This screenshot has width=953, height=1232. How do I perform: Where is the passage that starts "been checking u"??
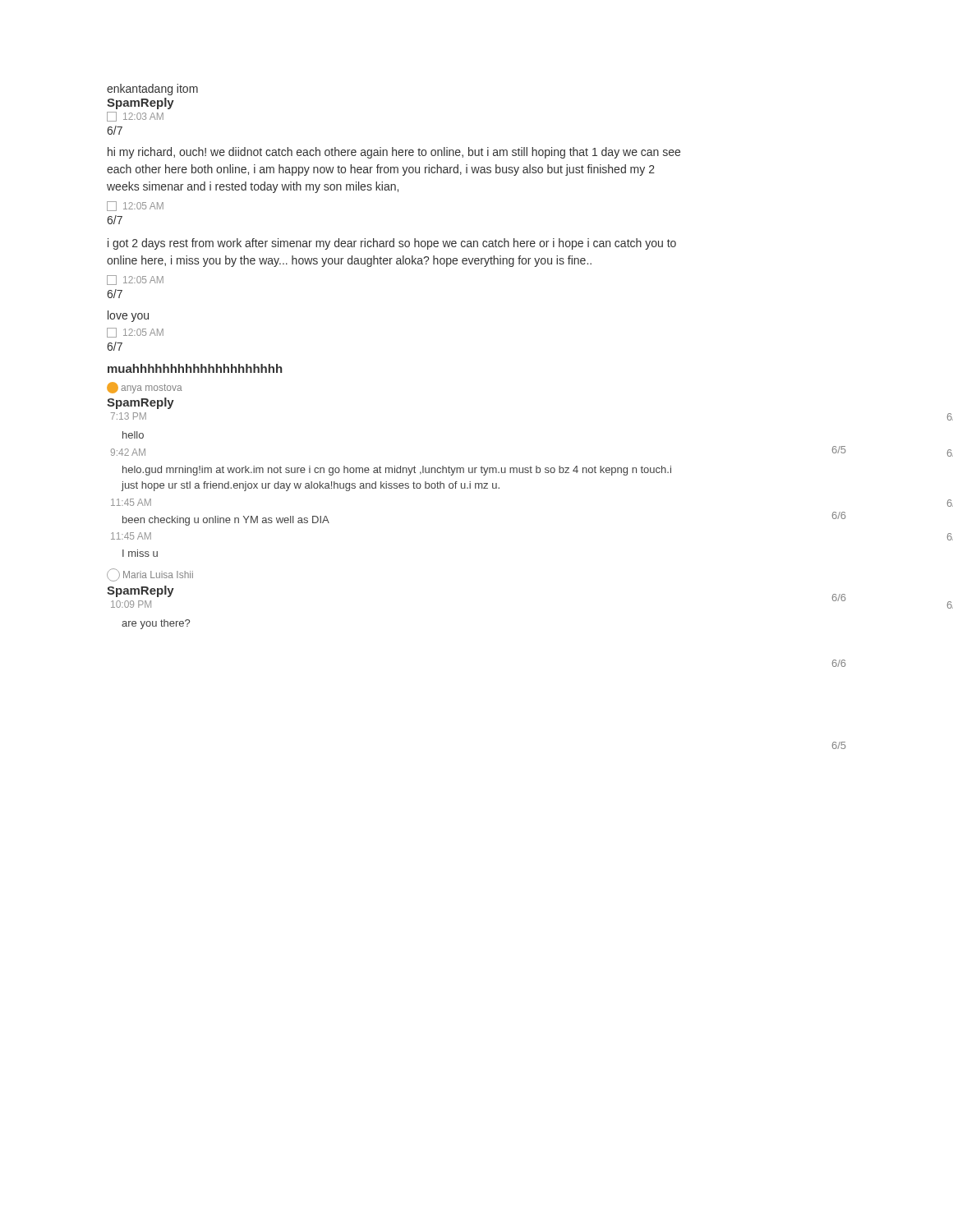coord(225,519)
